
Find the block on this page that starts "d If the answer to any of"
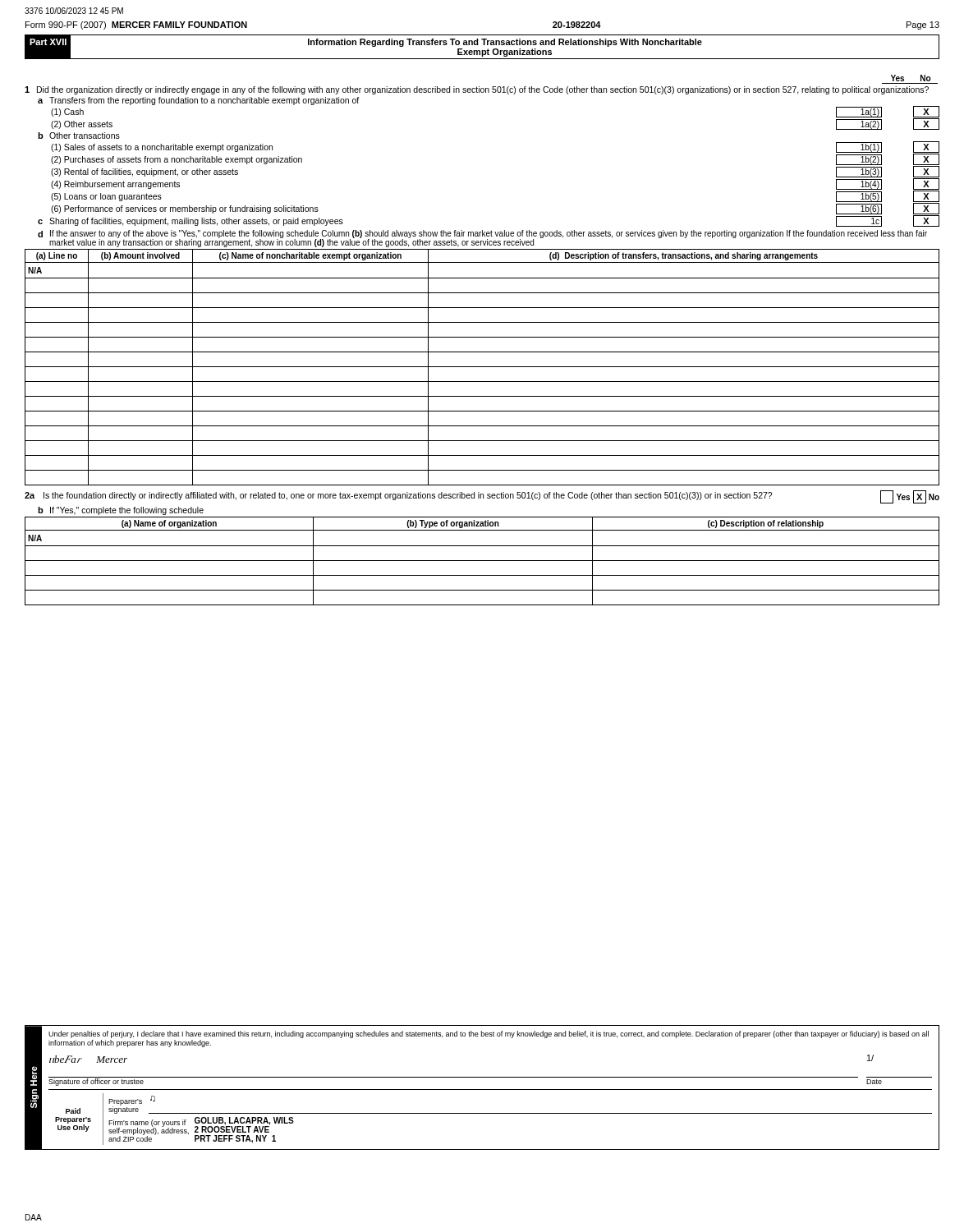coord(489,238)
